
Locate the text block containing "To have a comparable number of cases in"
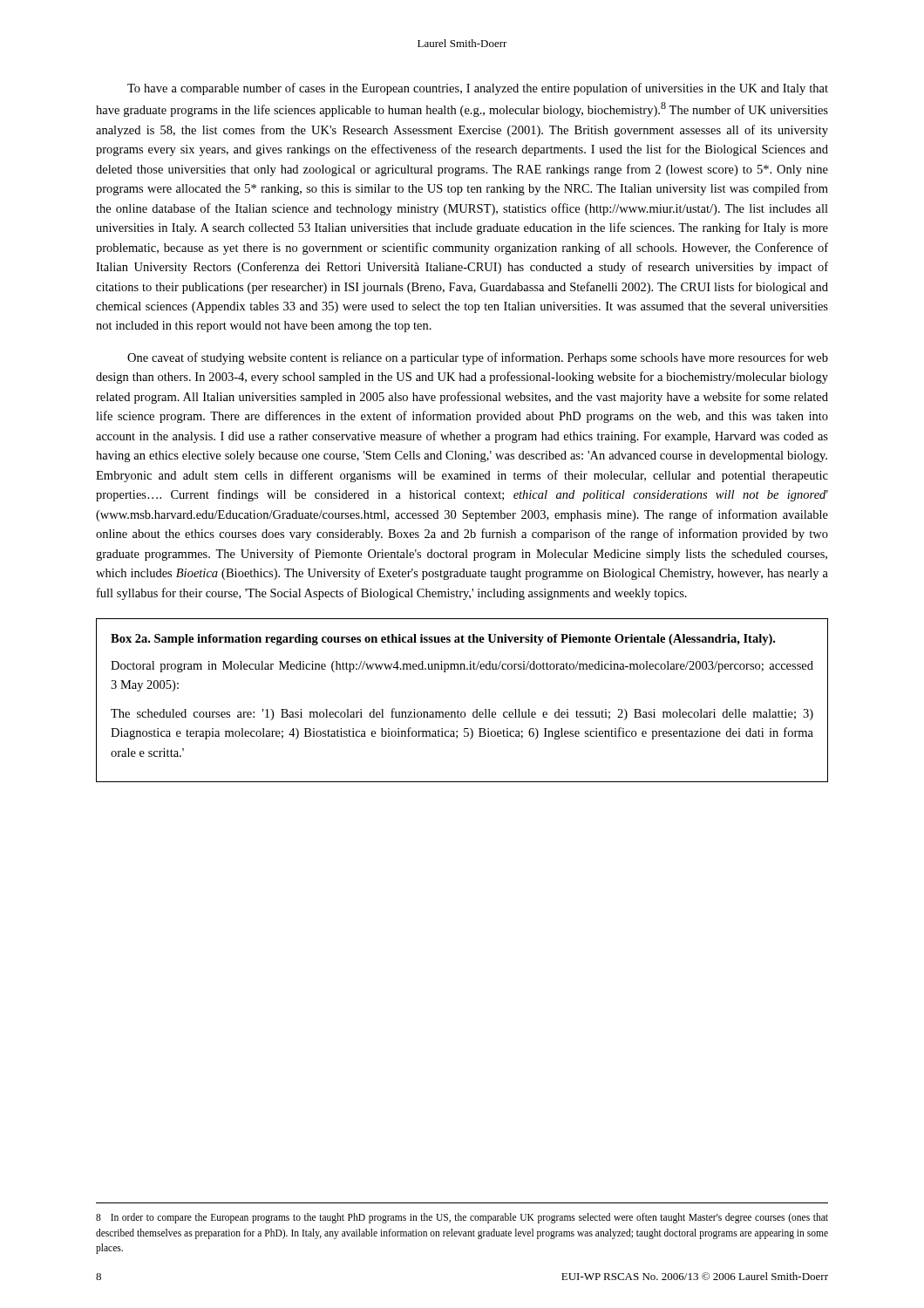point(462,207)
